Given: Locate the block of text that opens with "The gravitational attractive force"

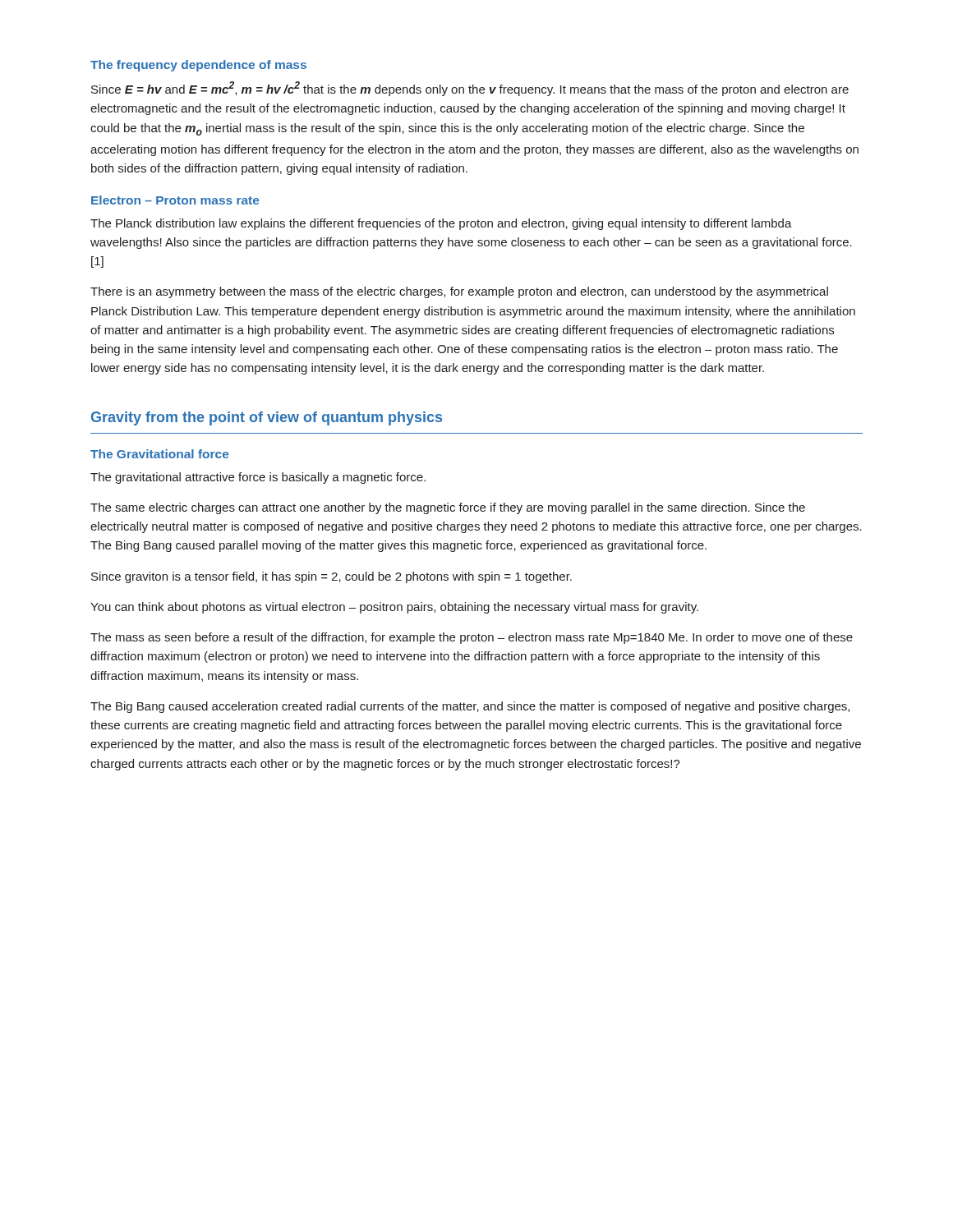Looking at the screenshot, I should coord(259,476).
